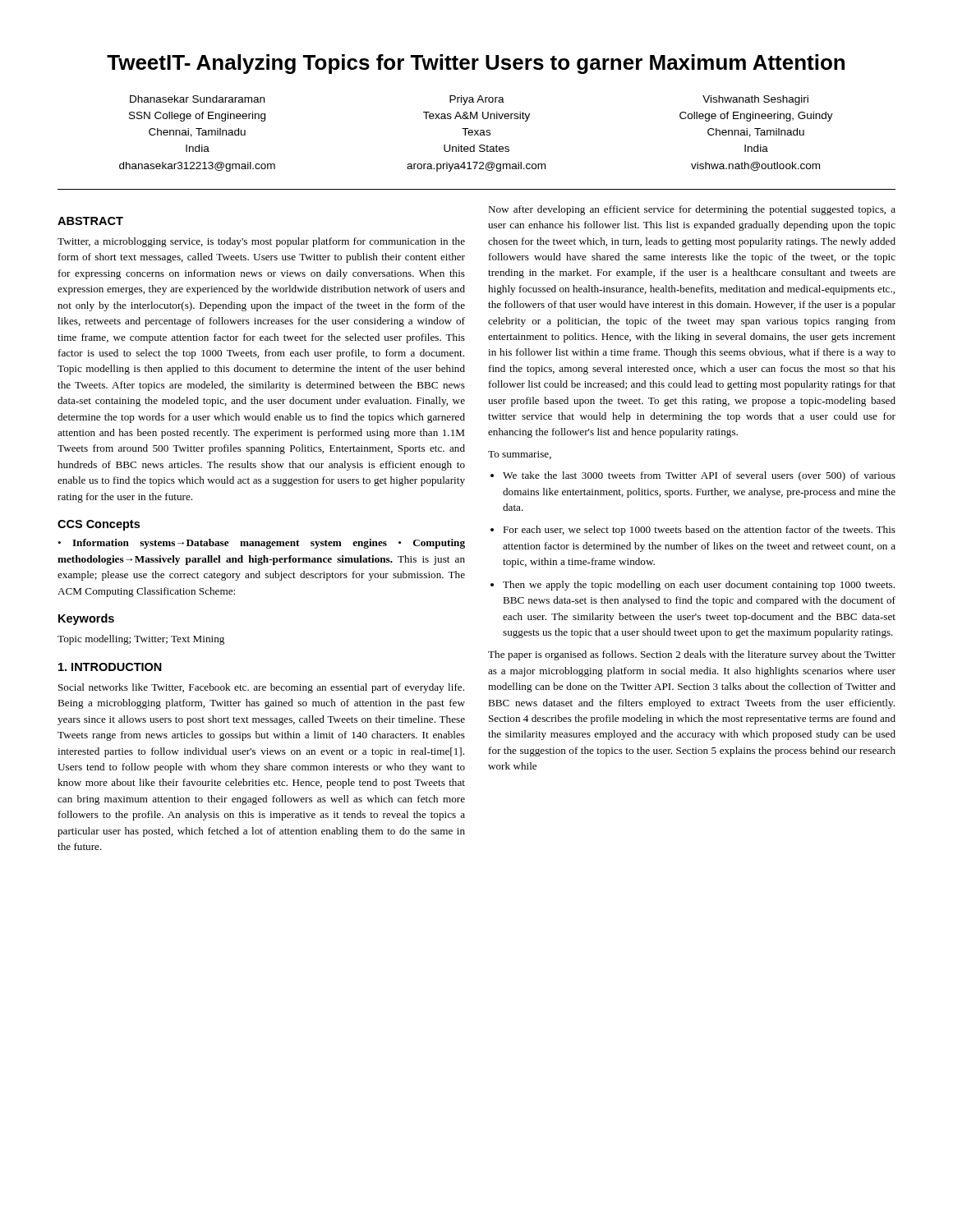Click where it says "1. INTRODUCTION"
This screenshot has height=1232, width=953.
pyautogui.click(x=110, y=667)
